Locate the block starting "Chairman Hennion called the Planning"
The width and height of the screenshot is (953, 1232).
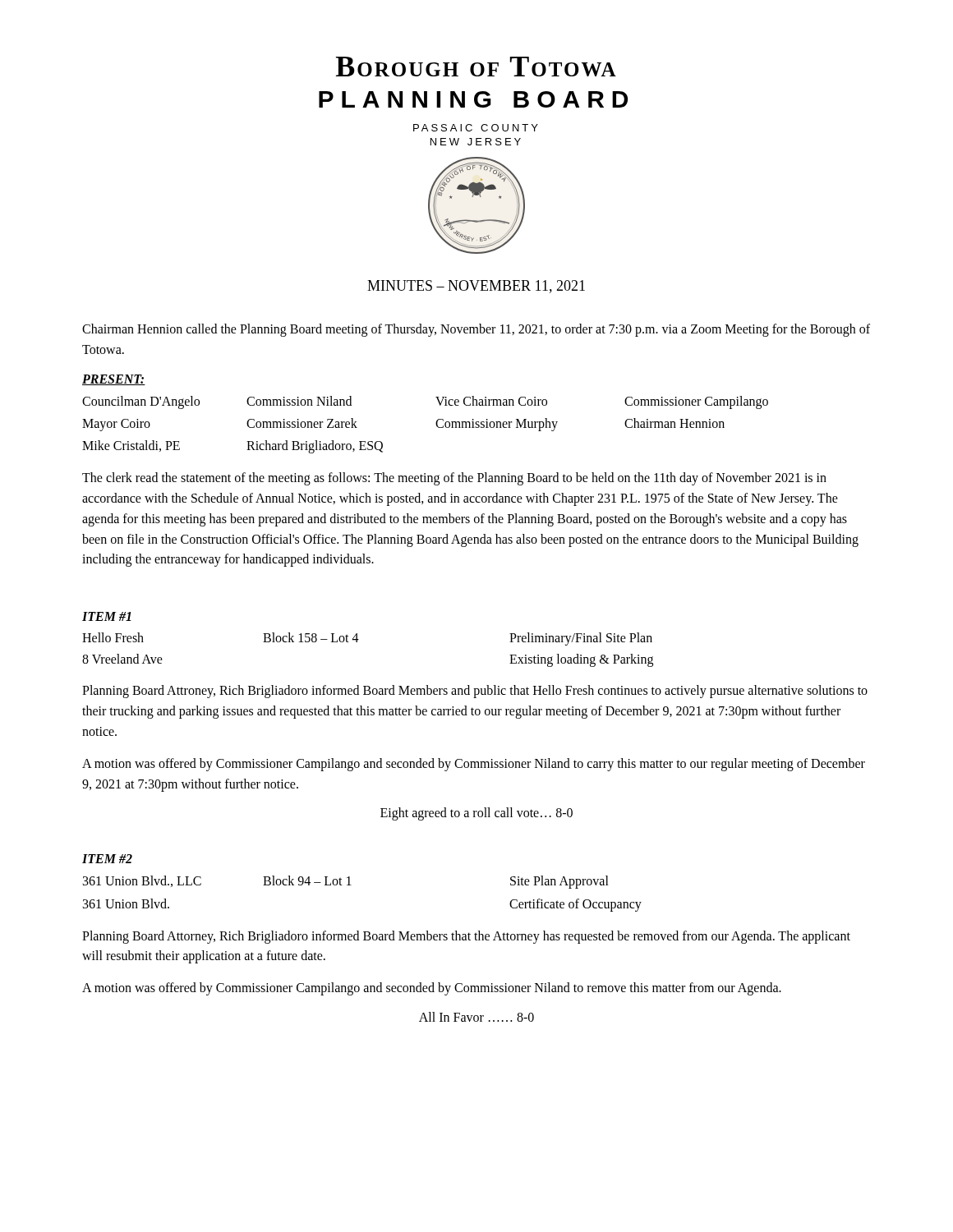(476, 339)
